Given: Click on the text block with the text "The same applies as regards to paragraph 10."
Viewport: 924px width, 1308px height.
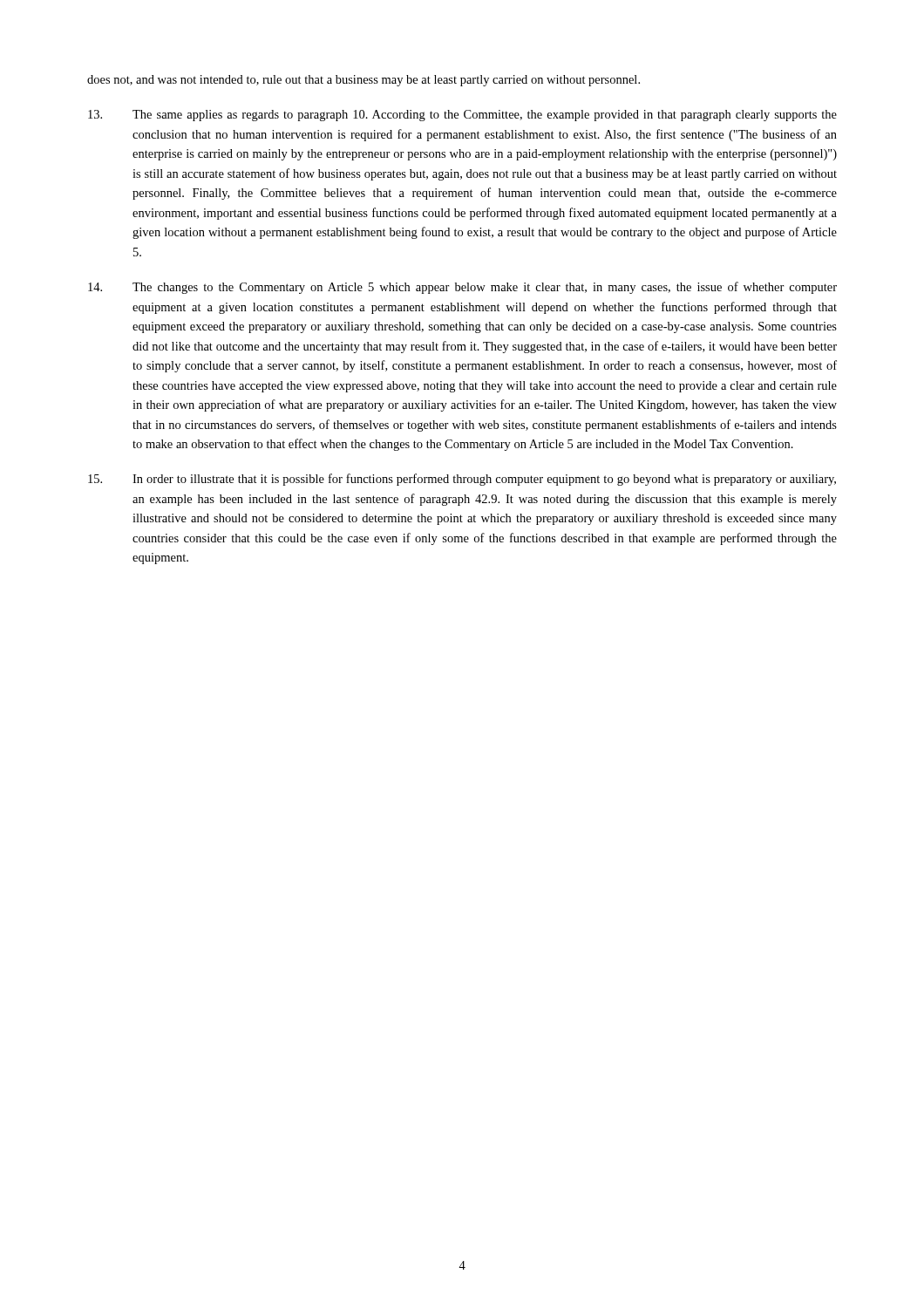Looking at the screenshot, I should point(462,183).
